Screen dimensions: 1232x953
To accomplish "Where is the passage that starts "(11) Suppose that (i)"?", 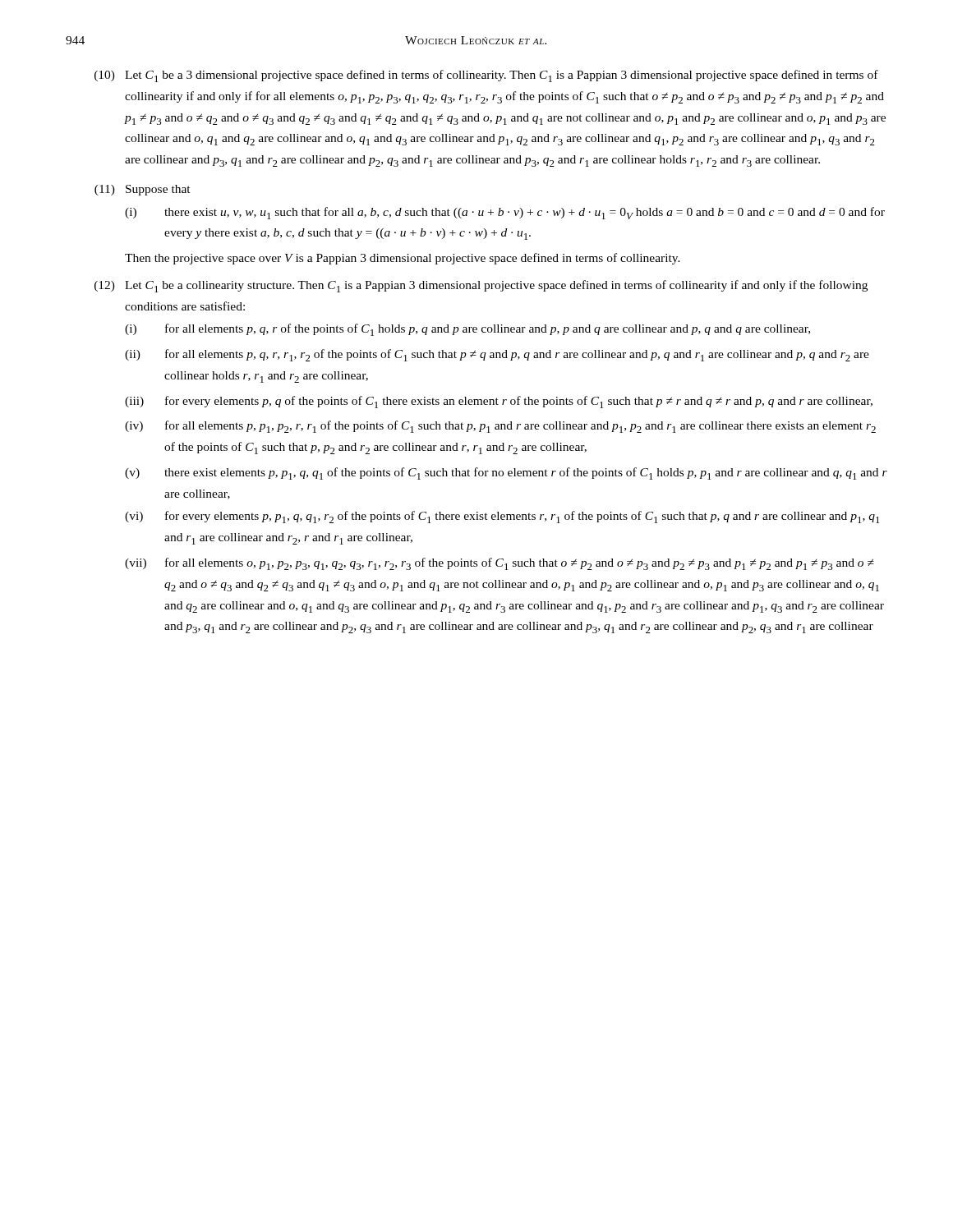I will point(476,224).
